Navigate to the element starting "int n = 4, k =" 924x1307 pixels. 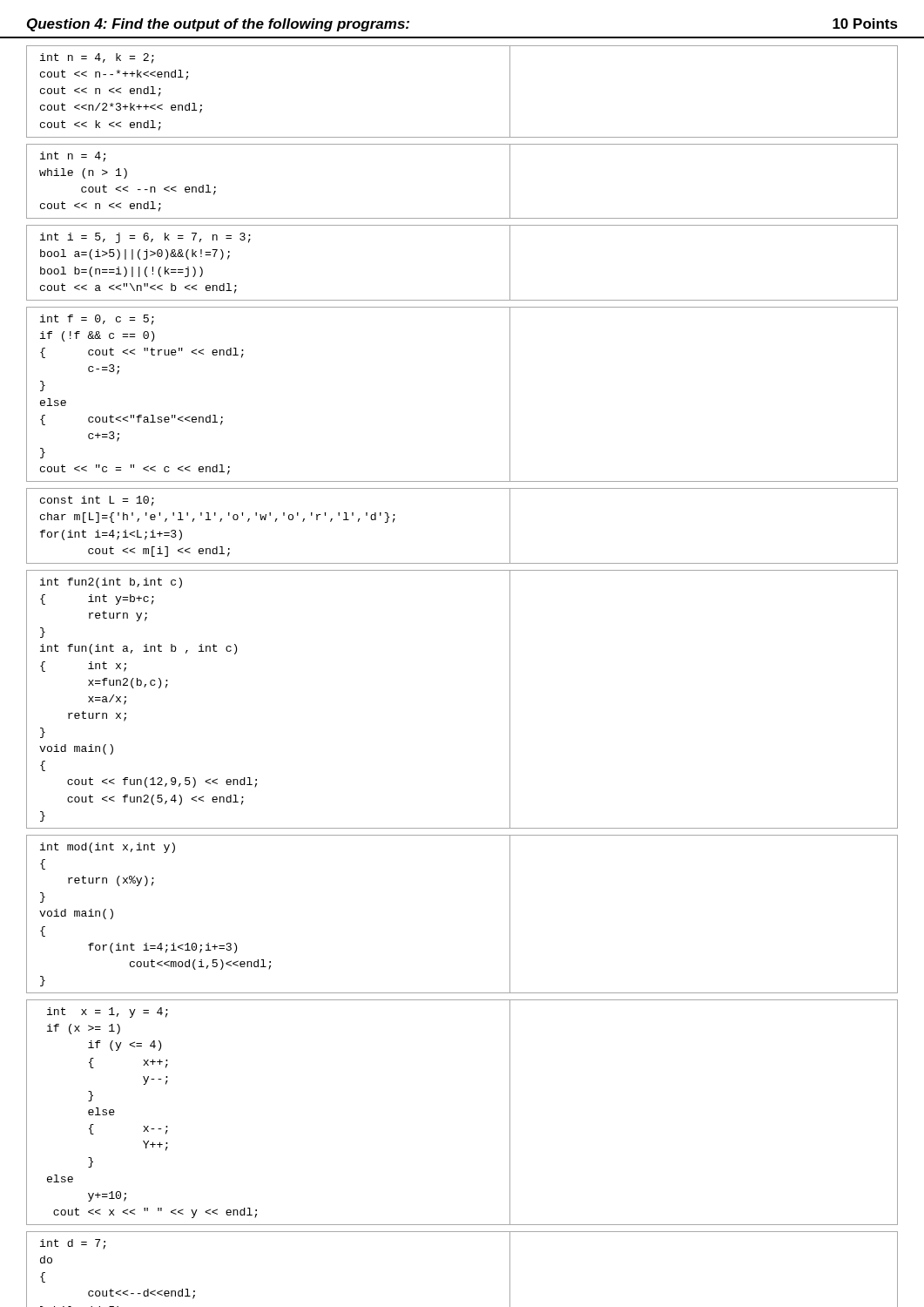[462, 91]
